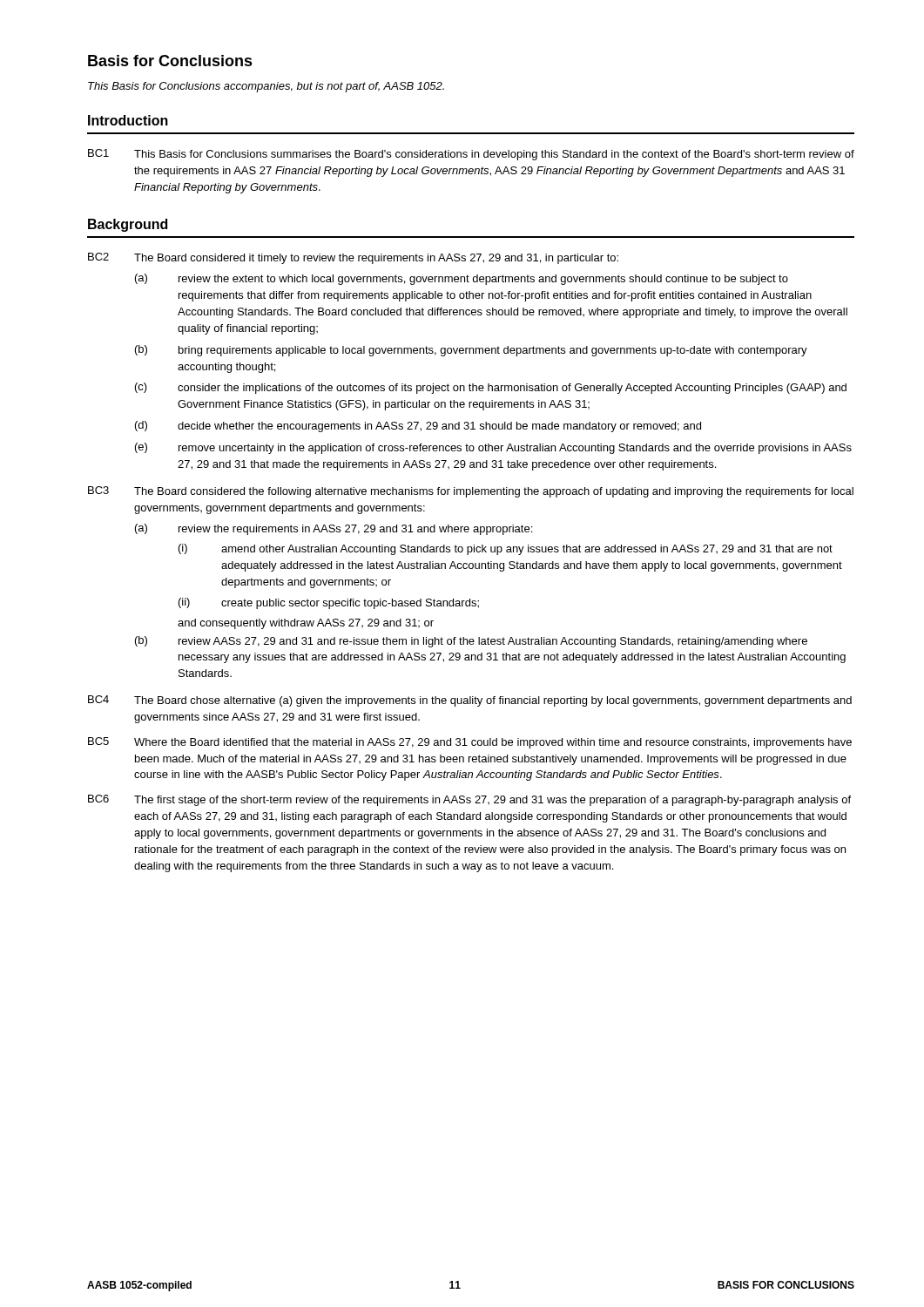Select the text block containing "BC4 The Board chose alternative (a)"
Image resolution: width=924 pixels, height=1307 pixels.
point(471,709)
